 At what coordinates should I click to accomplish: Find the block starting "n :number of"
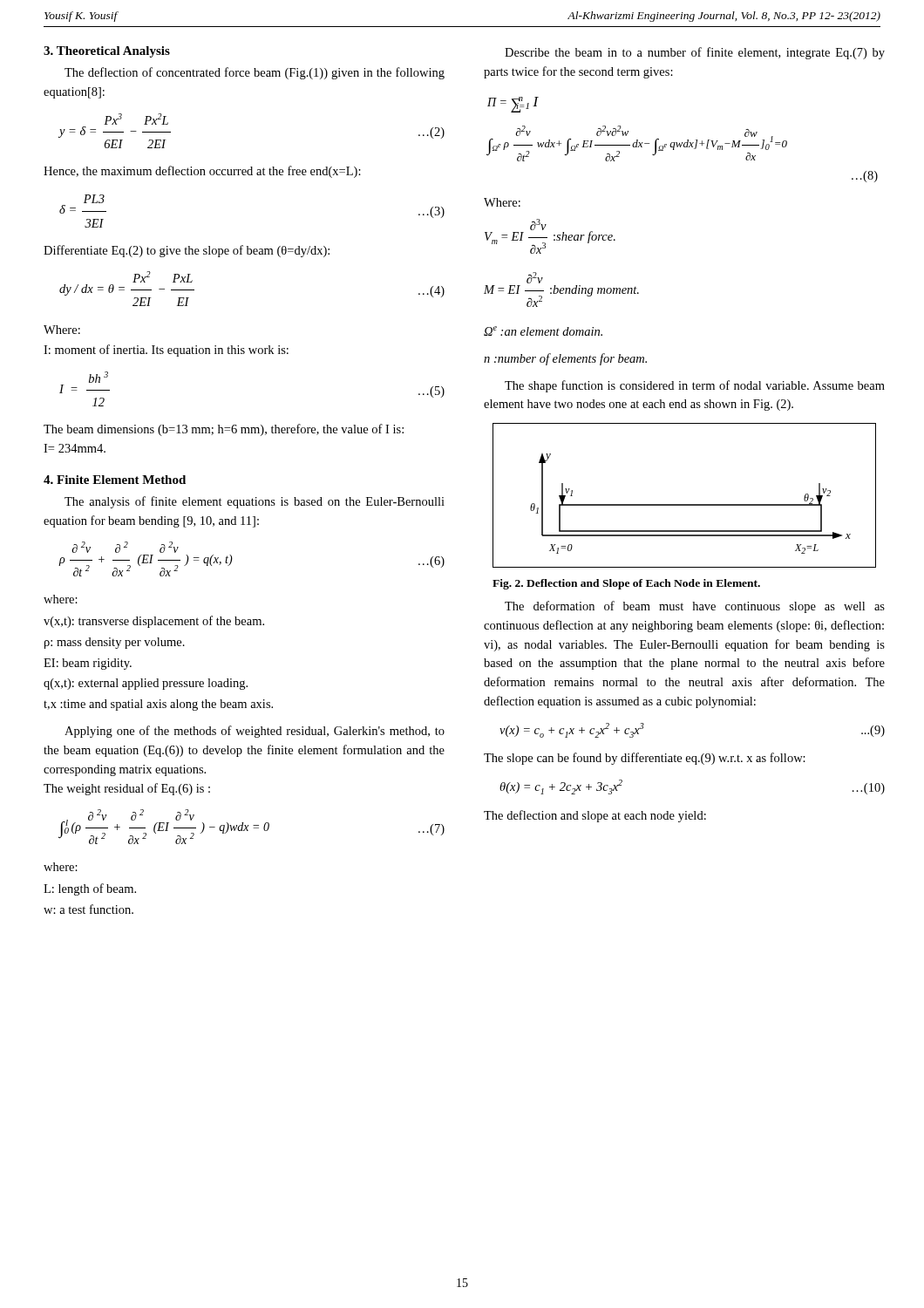click(x=566, y=359)
